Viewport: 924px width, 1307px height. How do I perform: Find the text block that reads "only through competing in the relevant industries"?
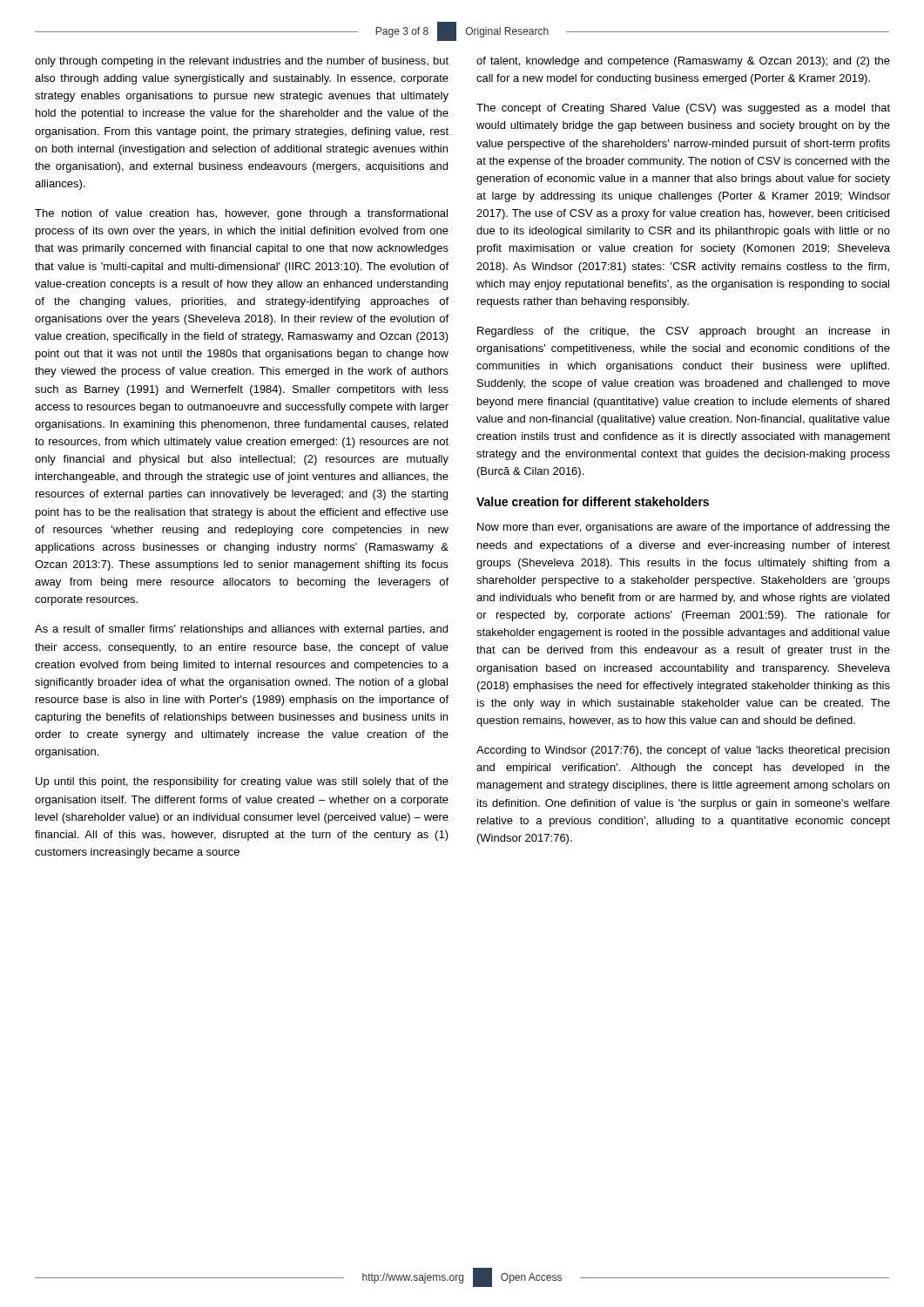pyautogui.click(x=242, y=122)
